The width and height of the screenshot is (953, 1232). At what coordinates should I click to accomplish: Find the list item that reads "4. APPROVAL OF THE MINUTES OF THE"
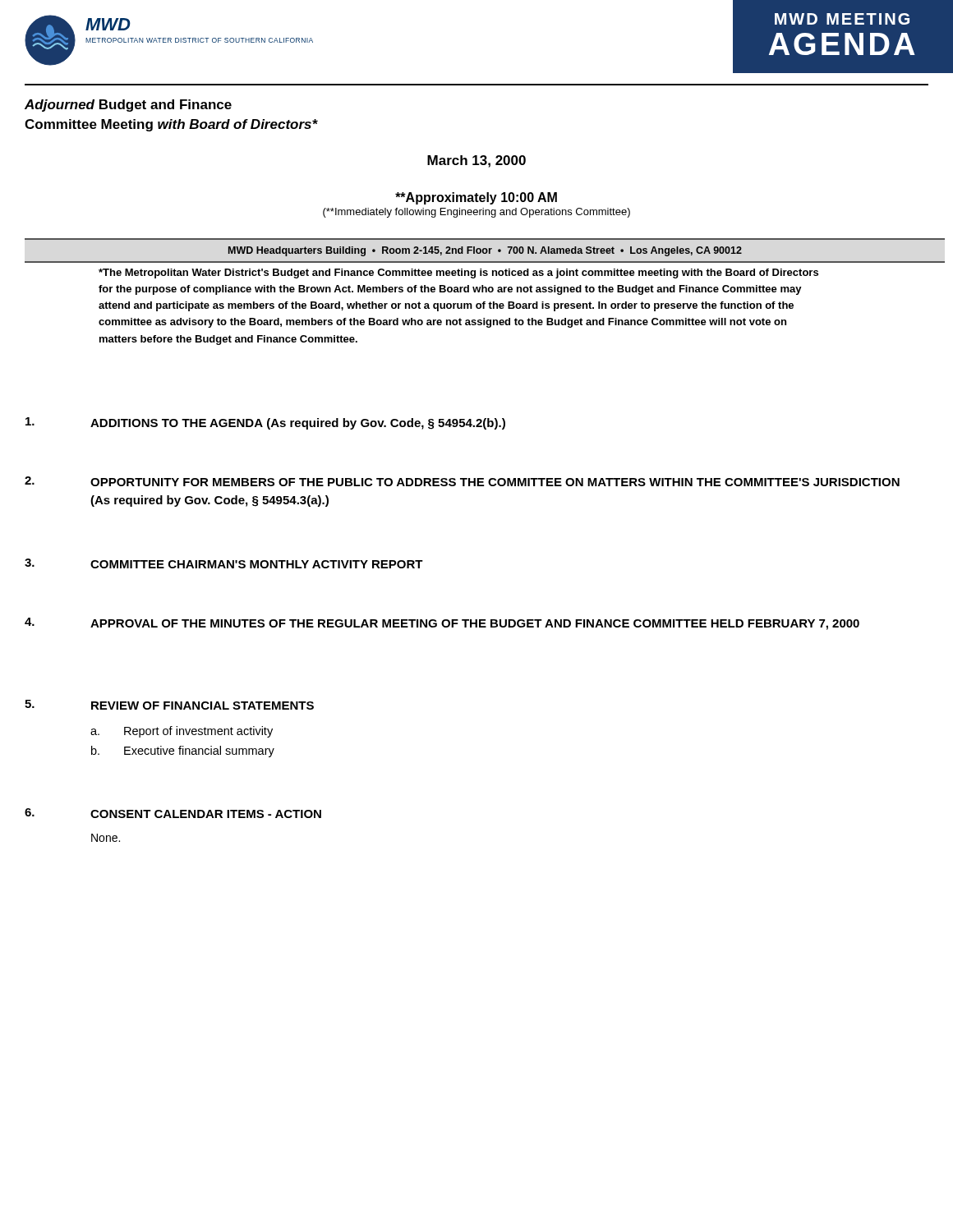(442, 623)
